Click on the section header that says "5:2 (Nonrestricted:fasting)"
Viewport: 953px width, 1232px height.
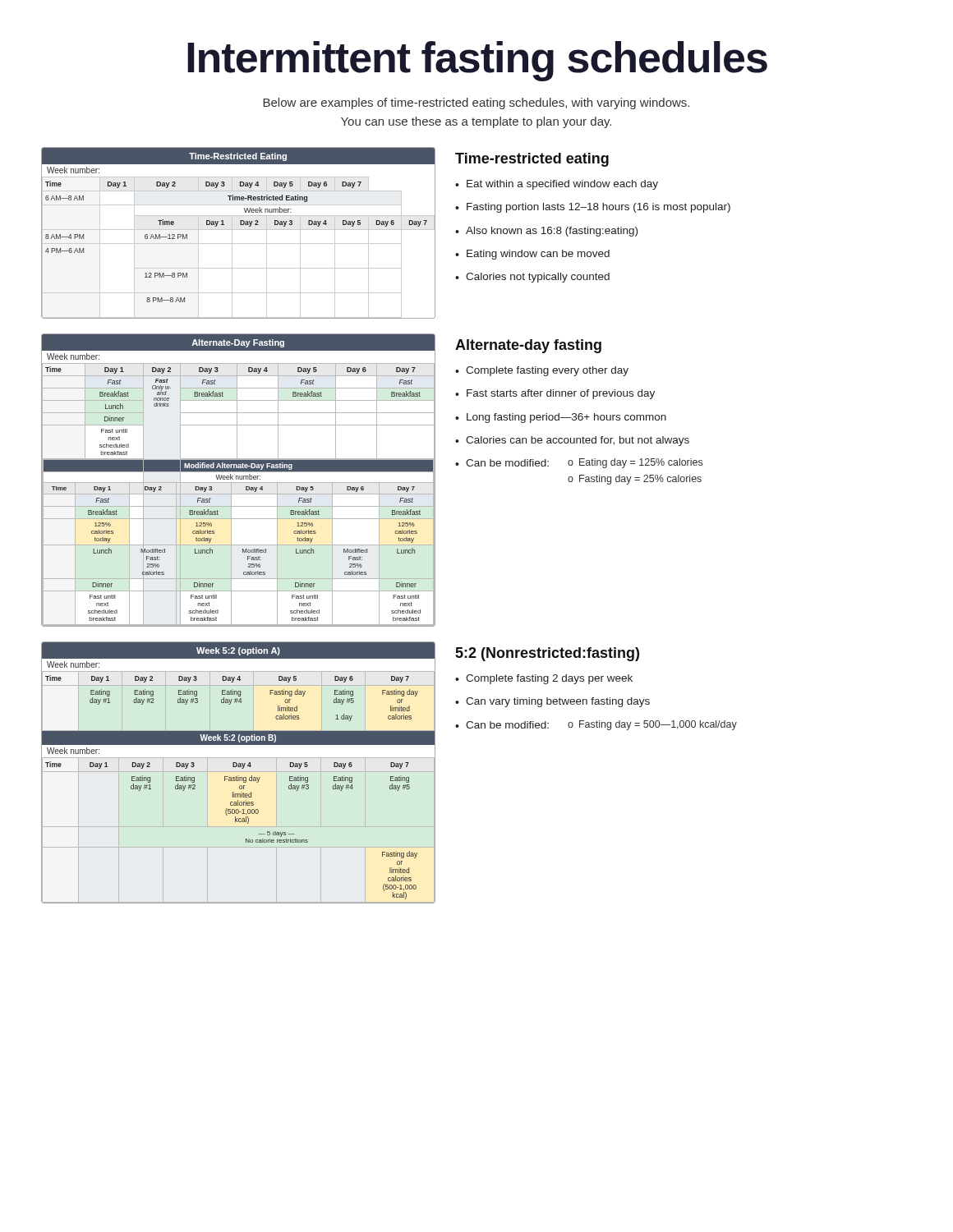tap(548, 653)
